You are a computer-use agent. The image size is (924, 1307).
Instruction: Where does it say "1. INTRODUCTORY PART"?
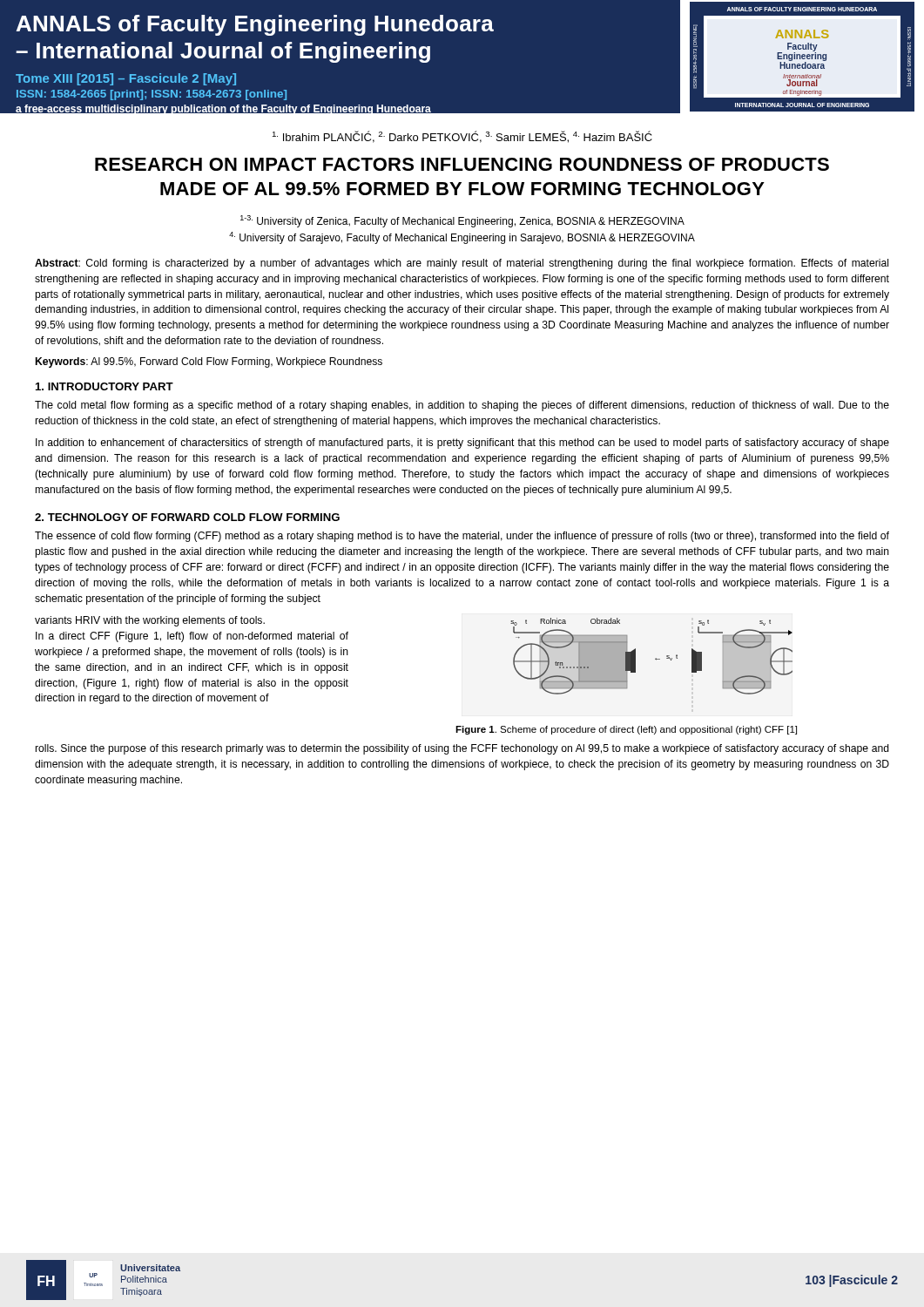104,387
